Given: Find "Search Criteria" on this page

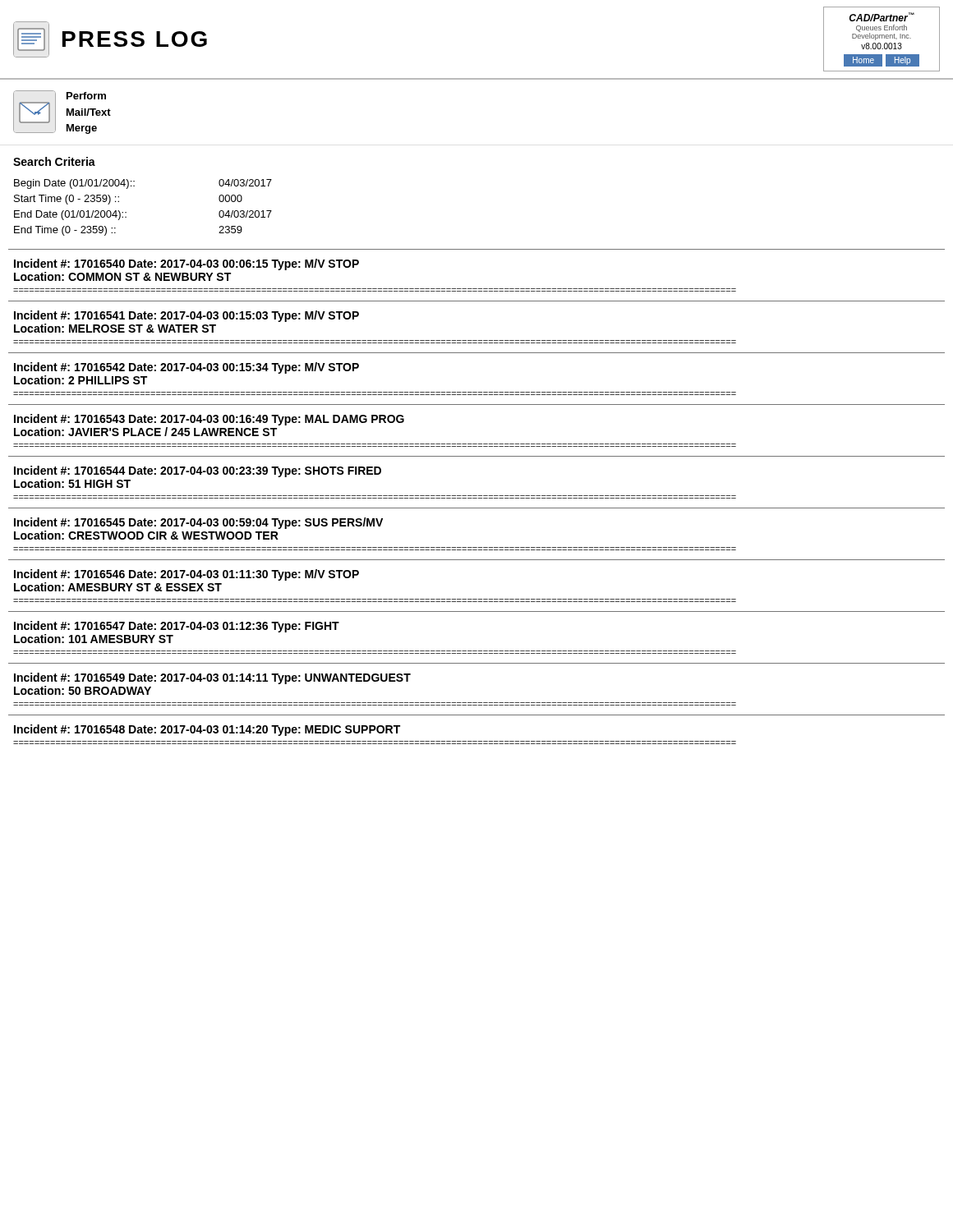Looking at the screenshot, I should click(54, 161).
